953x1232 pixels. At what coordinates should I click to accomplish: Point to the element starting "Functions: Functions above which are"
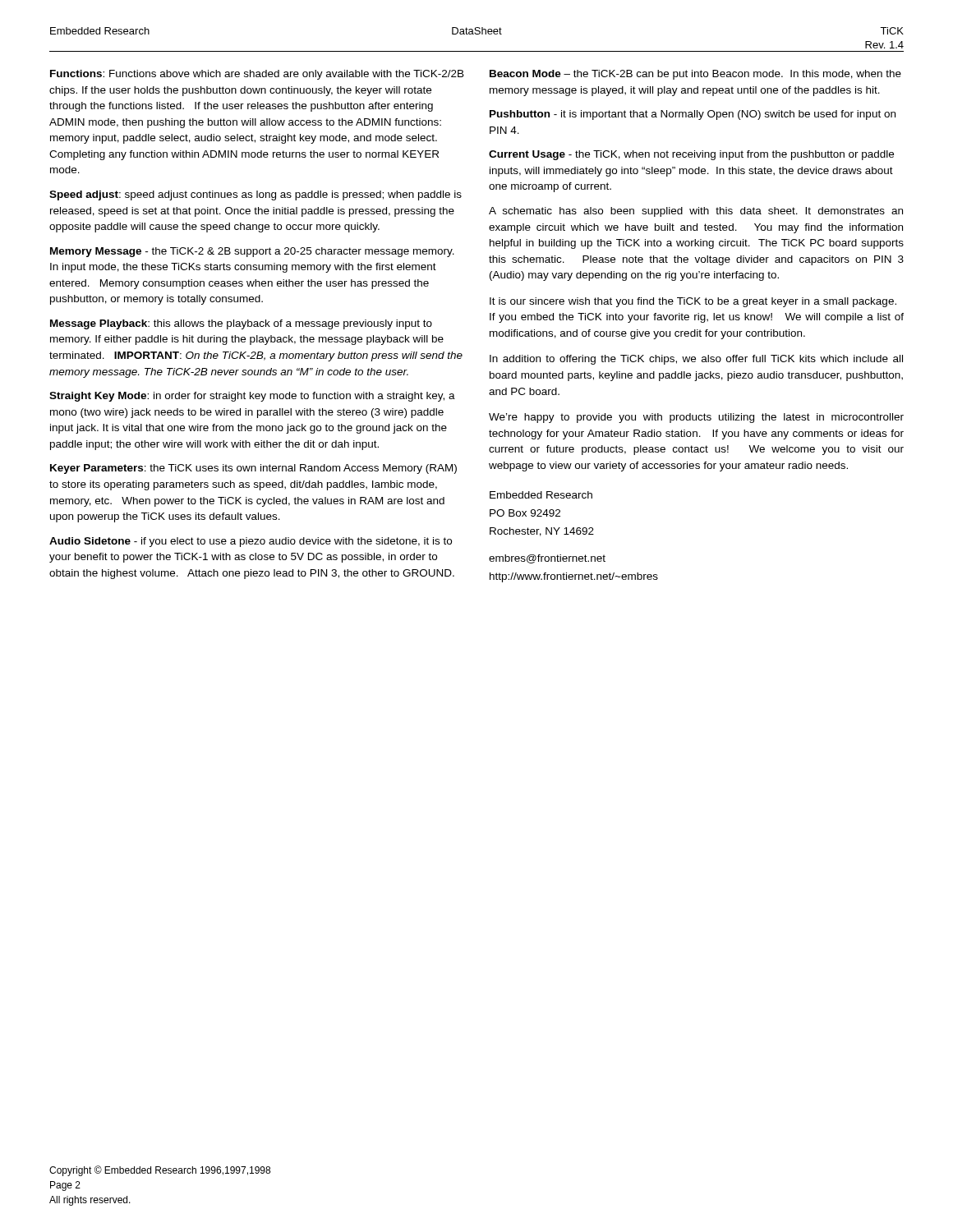(x=257, y=122)
